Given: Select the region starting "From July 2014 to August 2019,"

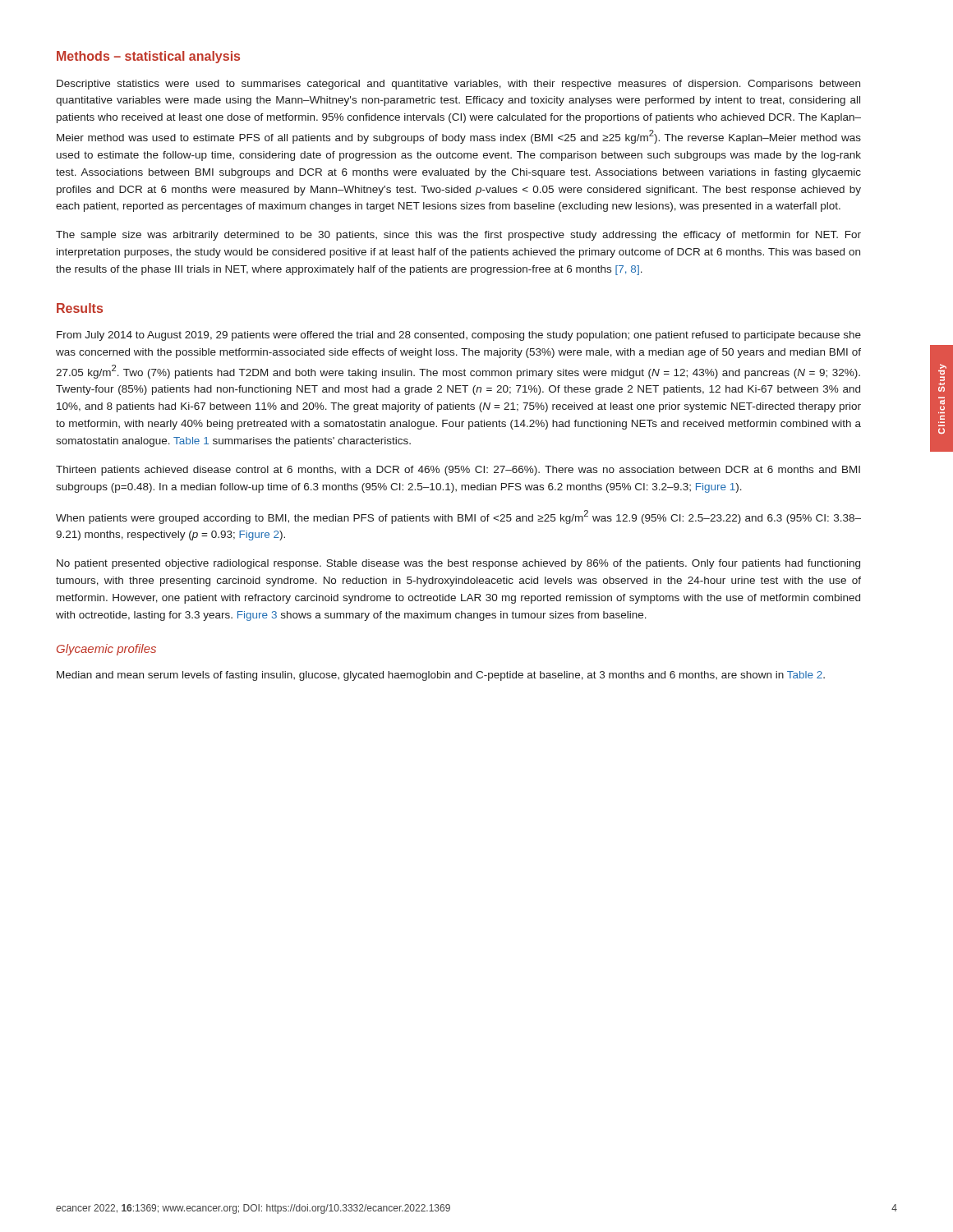Looking at the screenshot, I should tap(458, 389).
